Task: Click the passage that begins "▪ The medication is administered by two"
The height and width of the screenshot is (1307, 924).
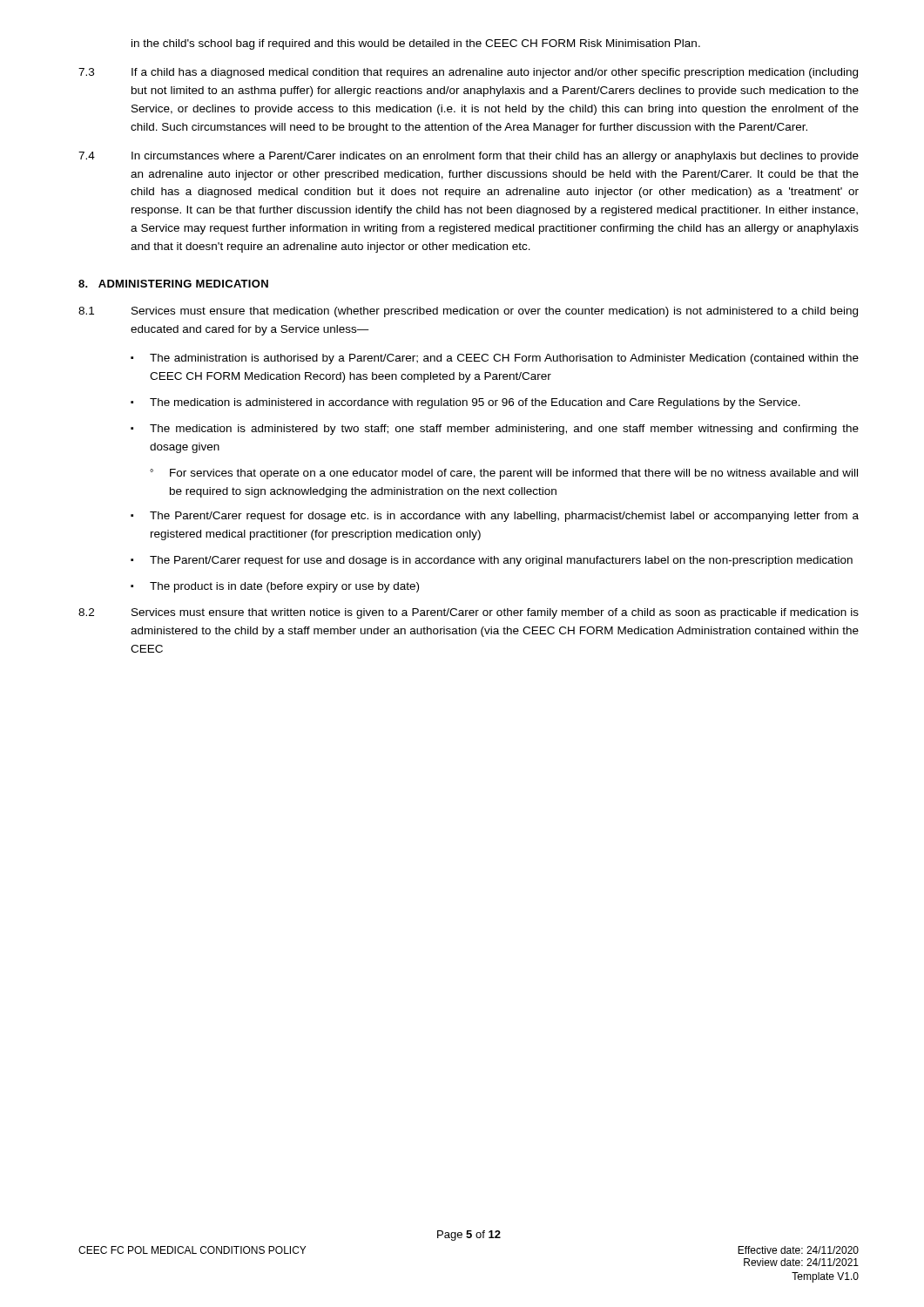Action: (x=495, y=438)
